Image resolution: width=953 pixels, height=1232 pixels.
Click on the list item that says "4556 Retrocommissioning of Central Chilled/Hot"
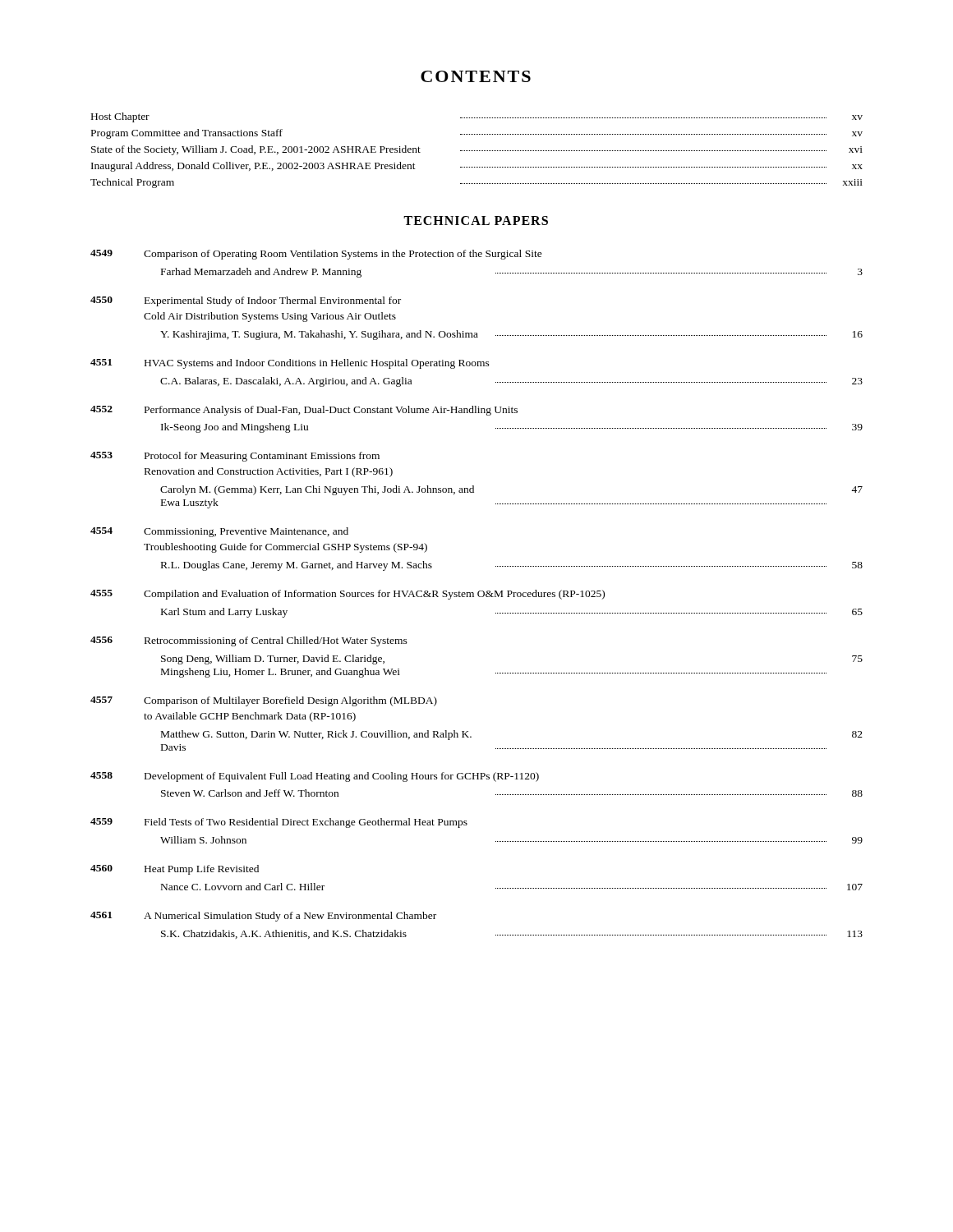(249, 641)
